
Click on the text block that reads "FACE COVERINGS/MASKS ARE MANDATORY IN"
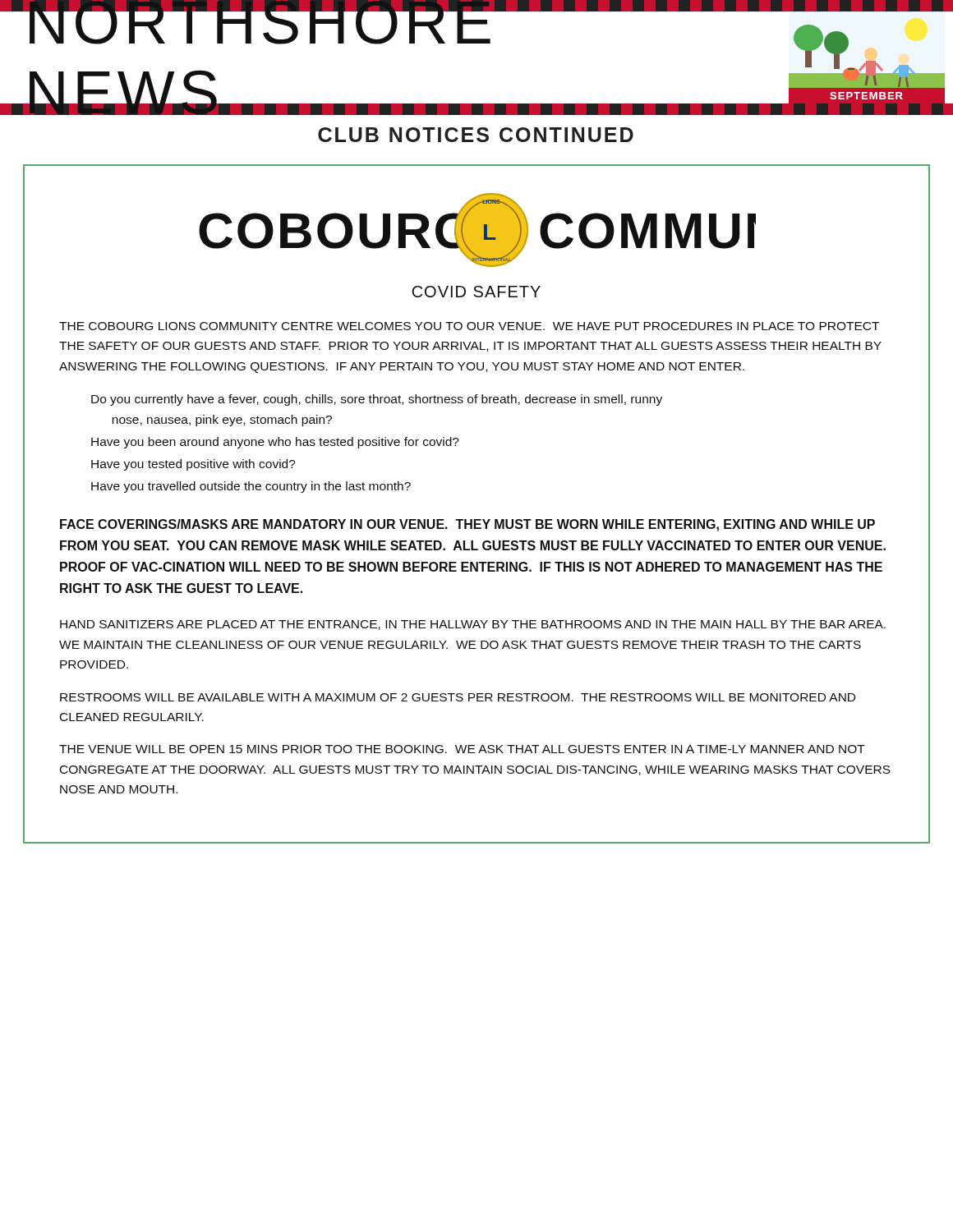click(475, 557)
